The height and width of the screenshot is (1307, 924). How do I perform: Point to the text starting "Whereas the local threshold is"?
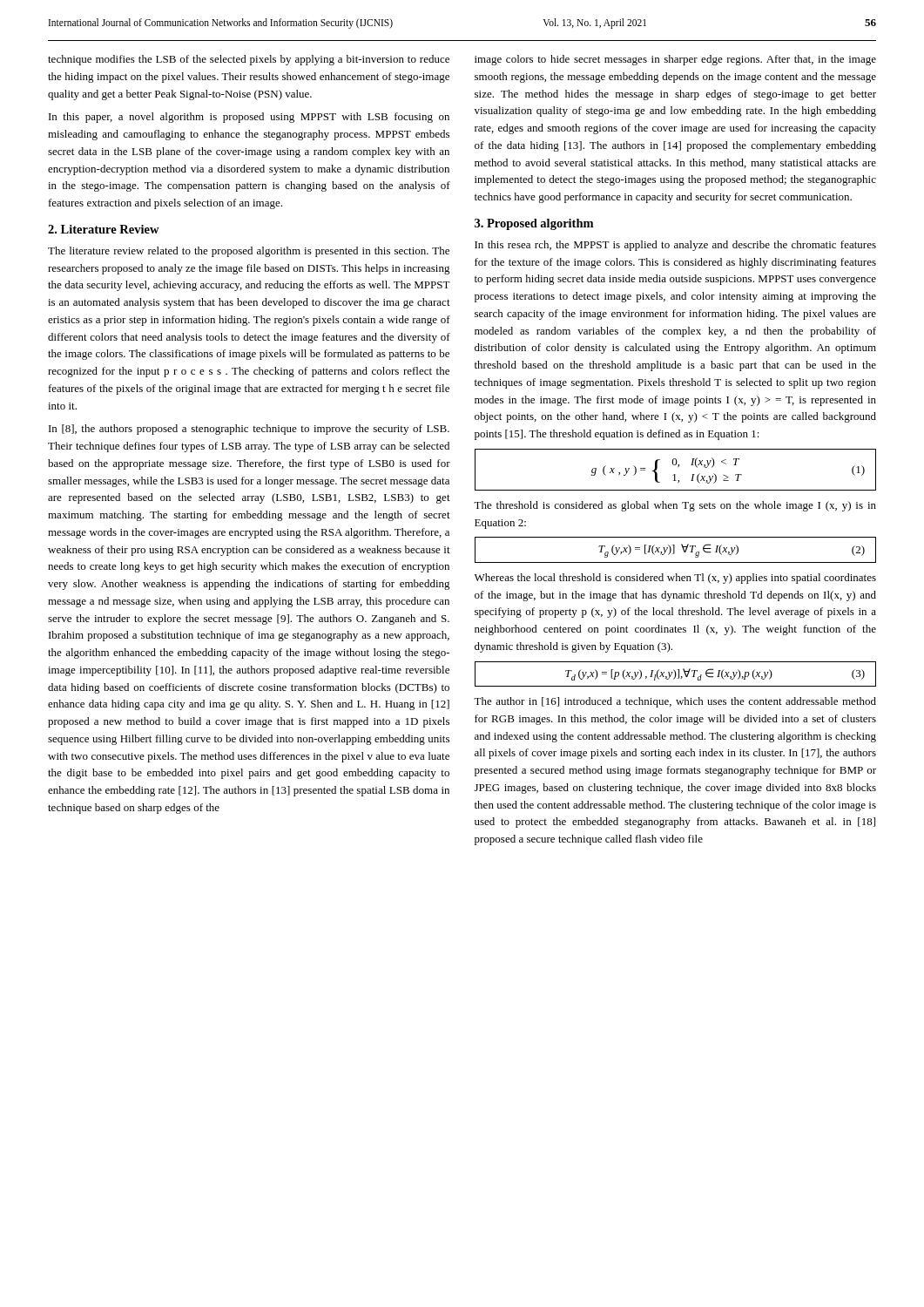(675, 612)
